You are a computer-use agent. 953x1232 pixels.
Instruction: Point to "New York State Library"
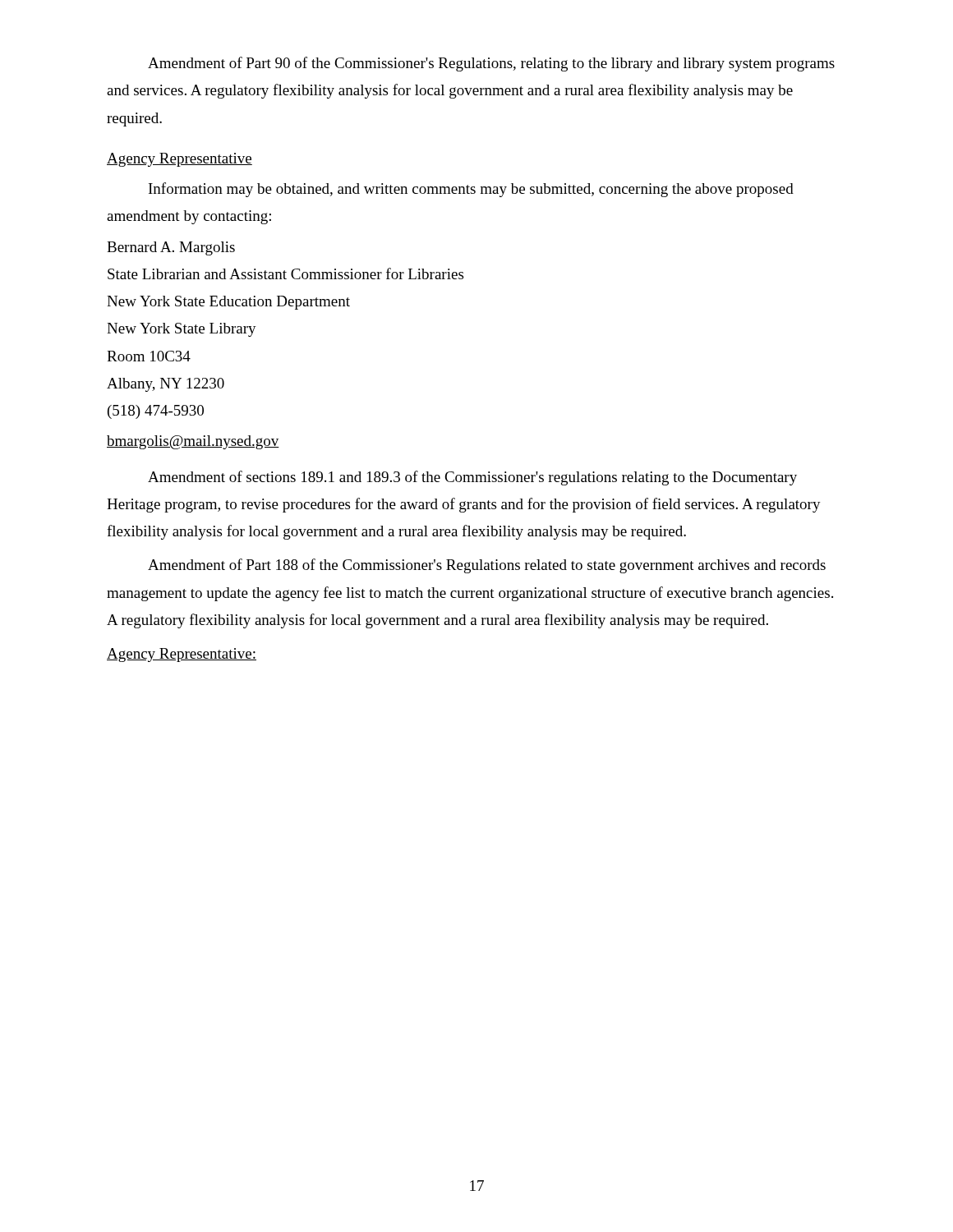click(182, 330)
